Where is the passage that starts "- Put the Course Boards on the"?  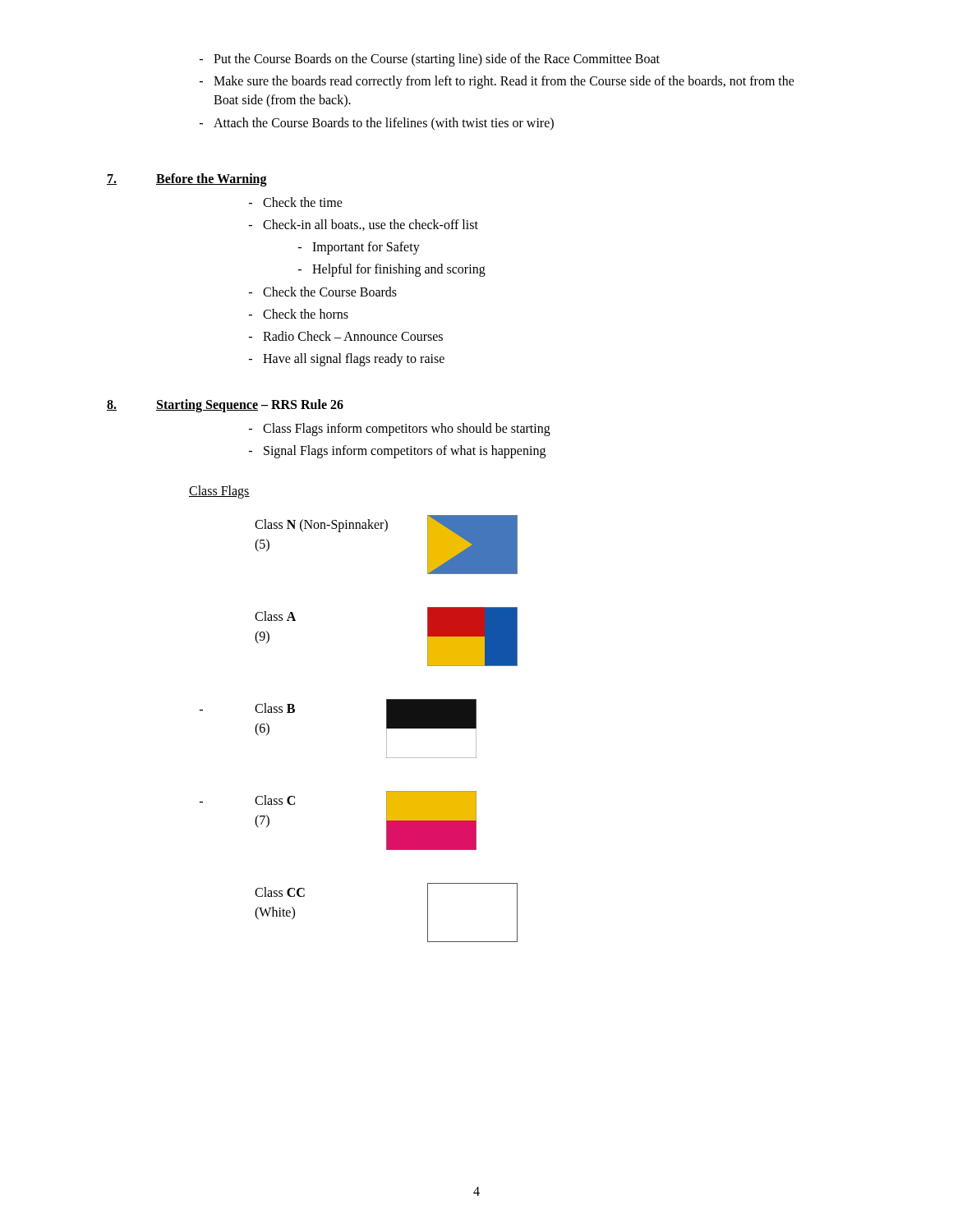coord(501,59)
